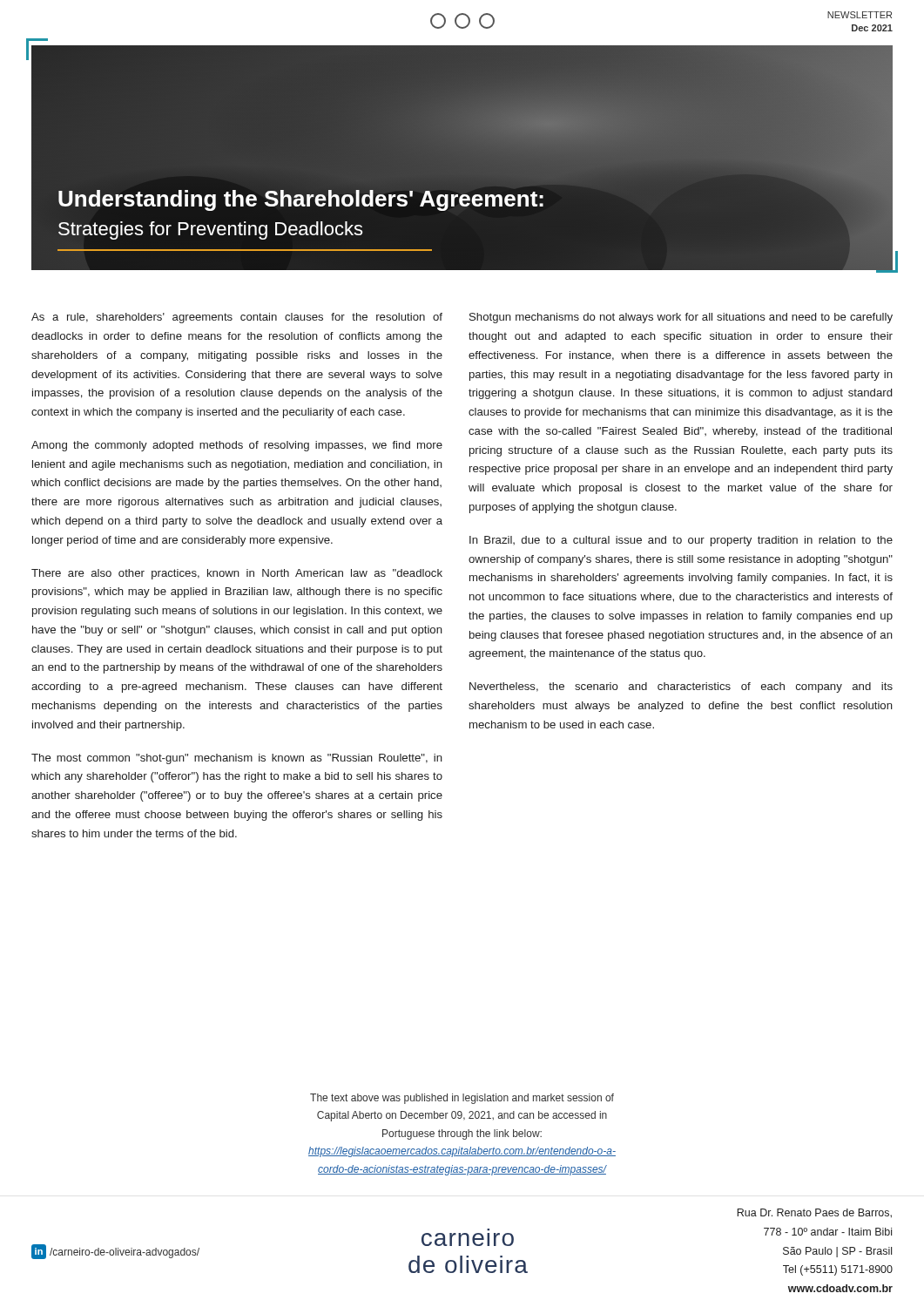Find the passage starting "The text above"
The image size is (924, 1307).
(x=462, y=1133)
